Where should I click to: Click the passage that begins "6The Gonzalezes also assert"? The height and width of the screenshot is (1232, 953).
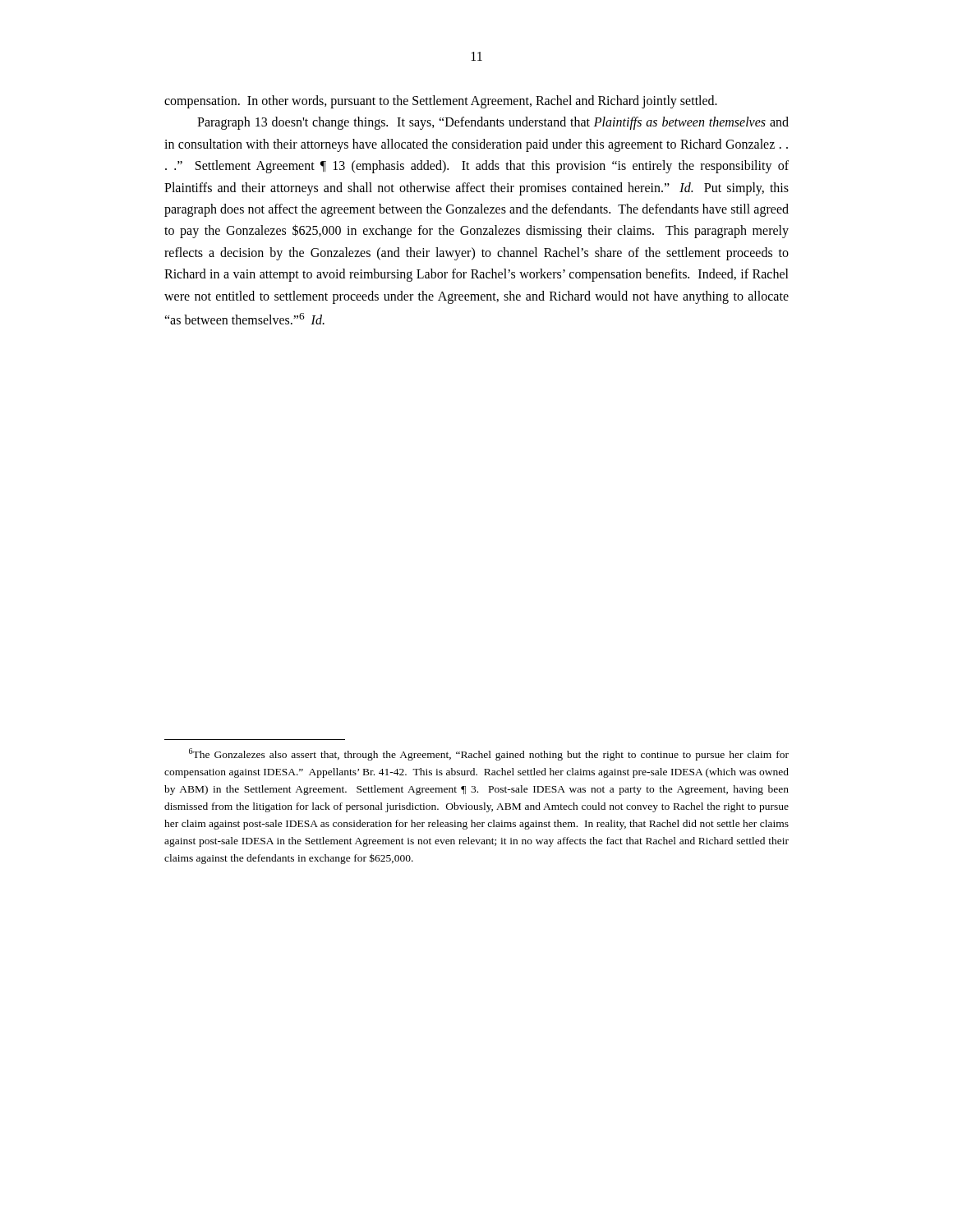(476, 805)
